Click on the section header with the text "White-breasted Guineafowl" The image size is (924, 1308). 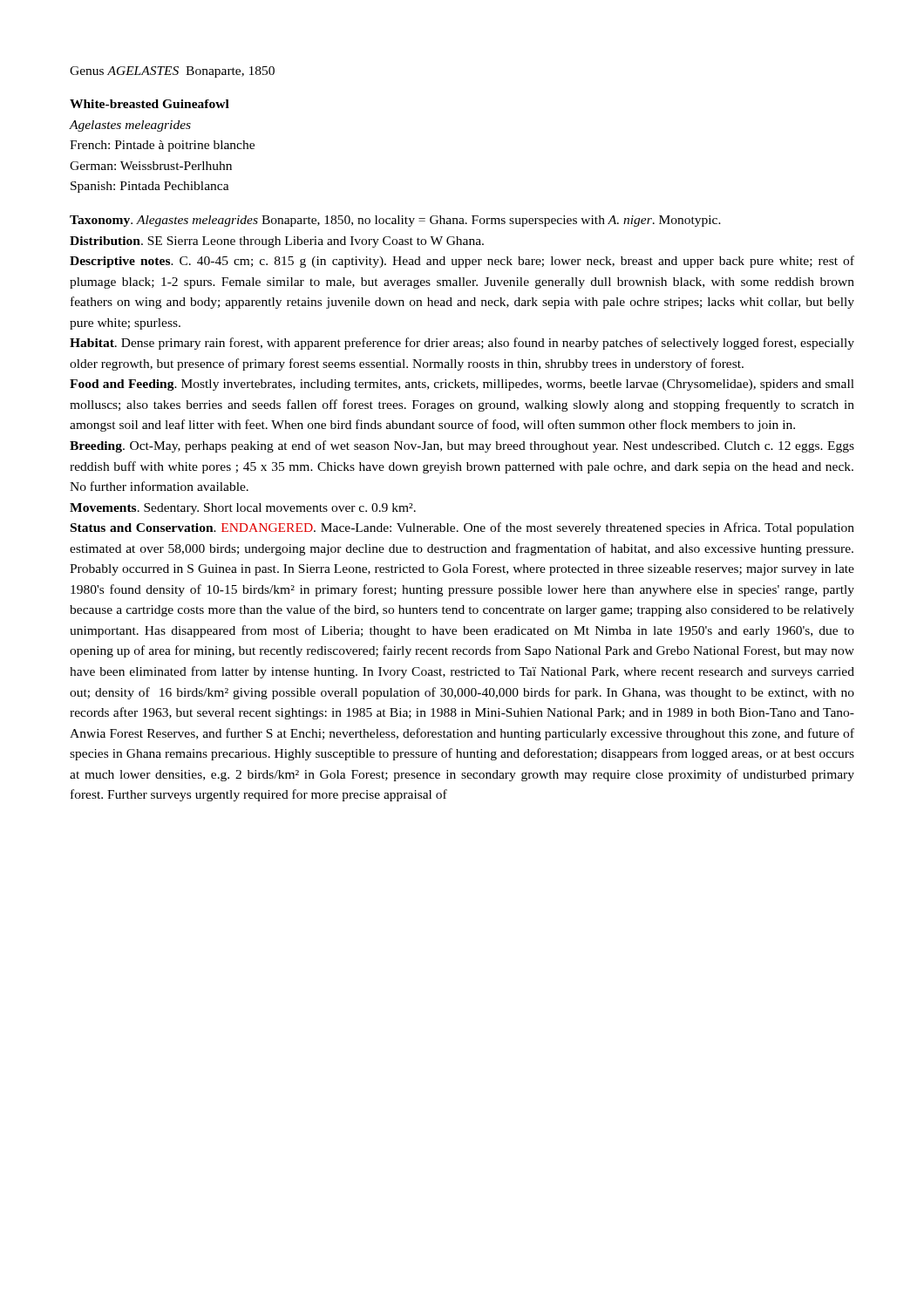pos(149,103)
